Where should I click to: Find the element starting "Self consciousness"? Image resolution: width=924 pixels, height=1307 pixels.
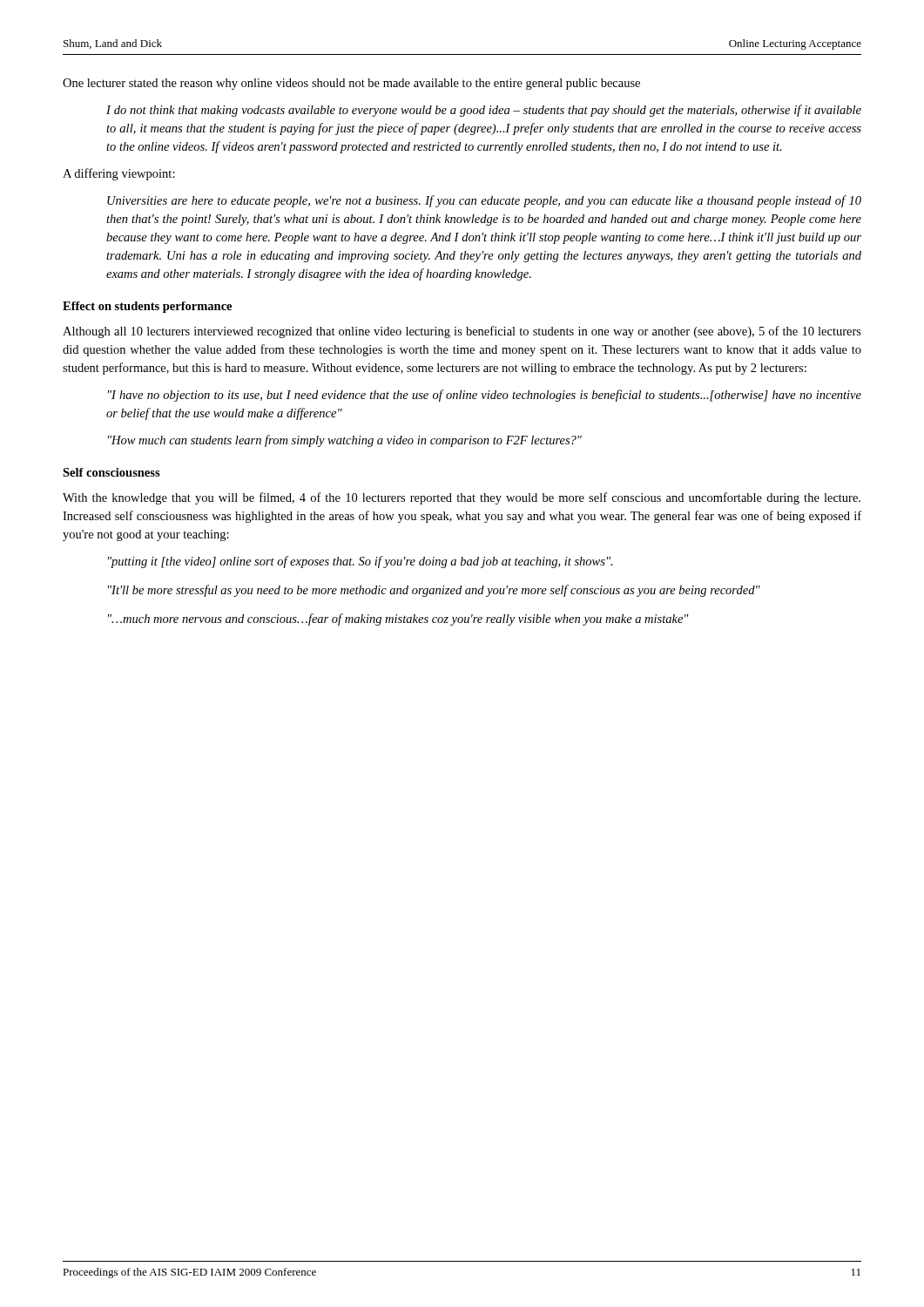[111, 472]
